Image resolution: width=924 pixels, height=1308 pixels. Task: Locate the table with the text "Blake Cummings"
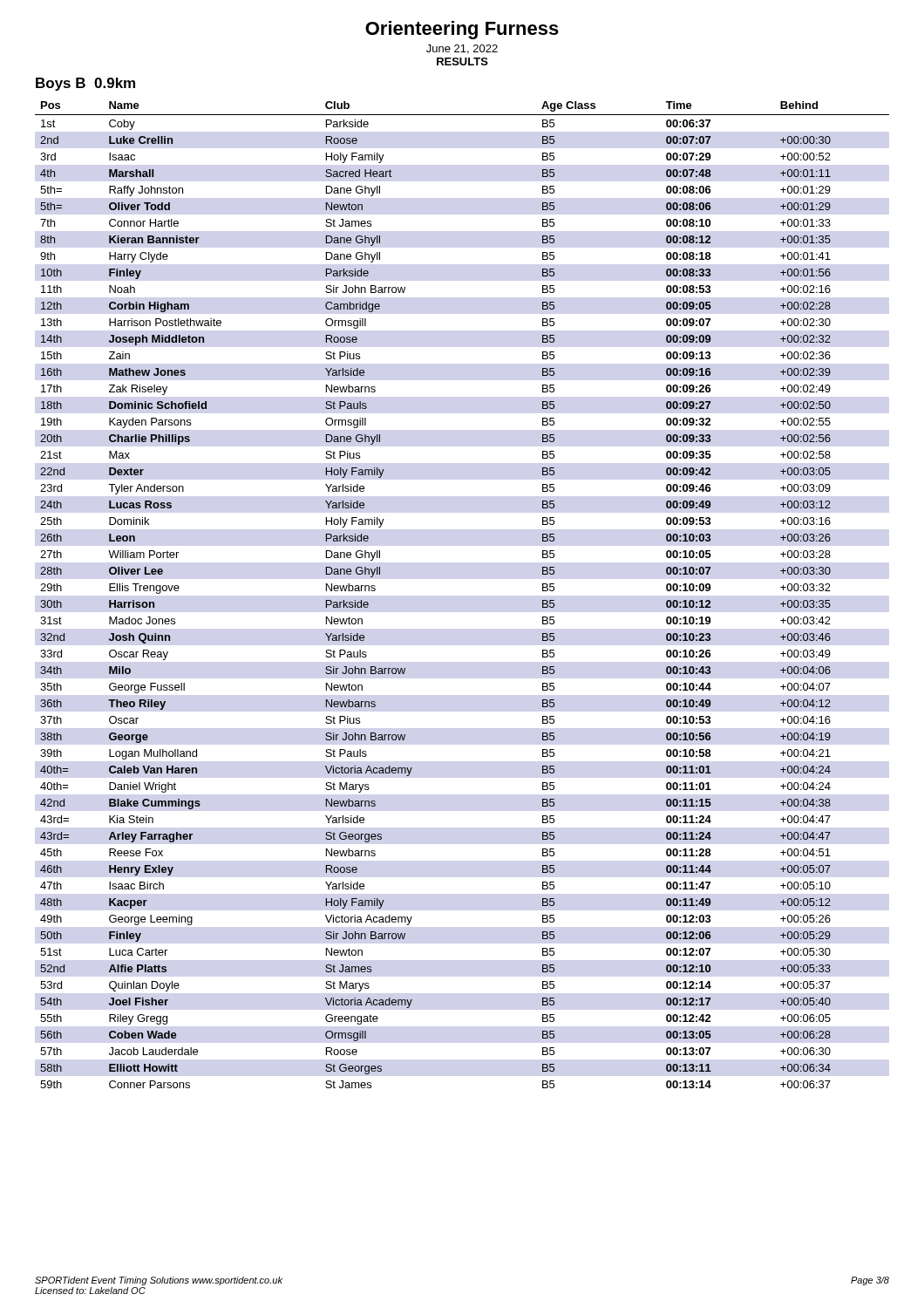(x=462, y=594)
